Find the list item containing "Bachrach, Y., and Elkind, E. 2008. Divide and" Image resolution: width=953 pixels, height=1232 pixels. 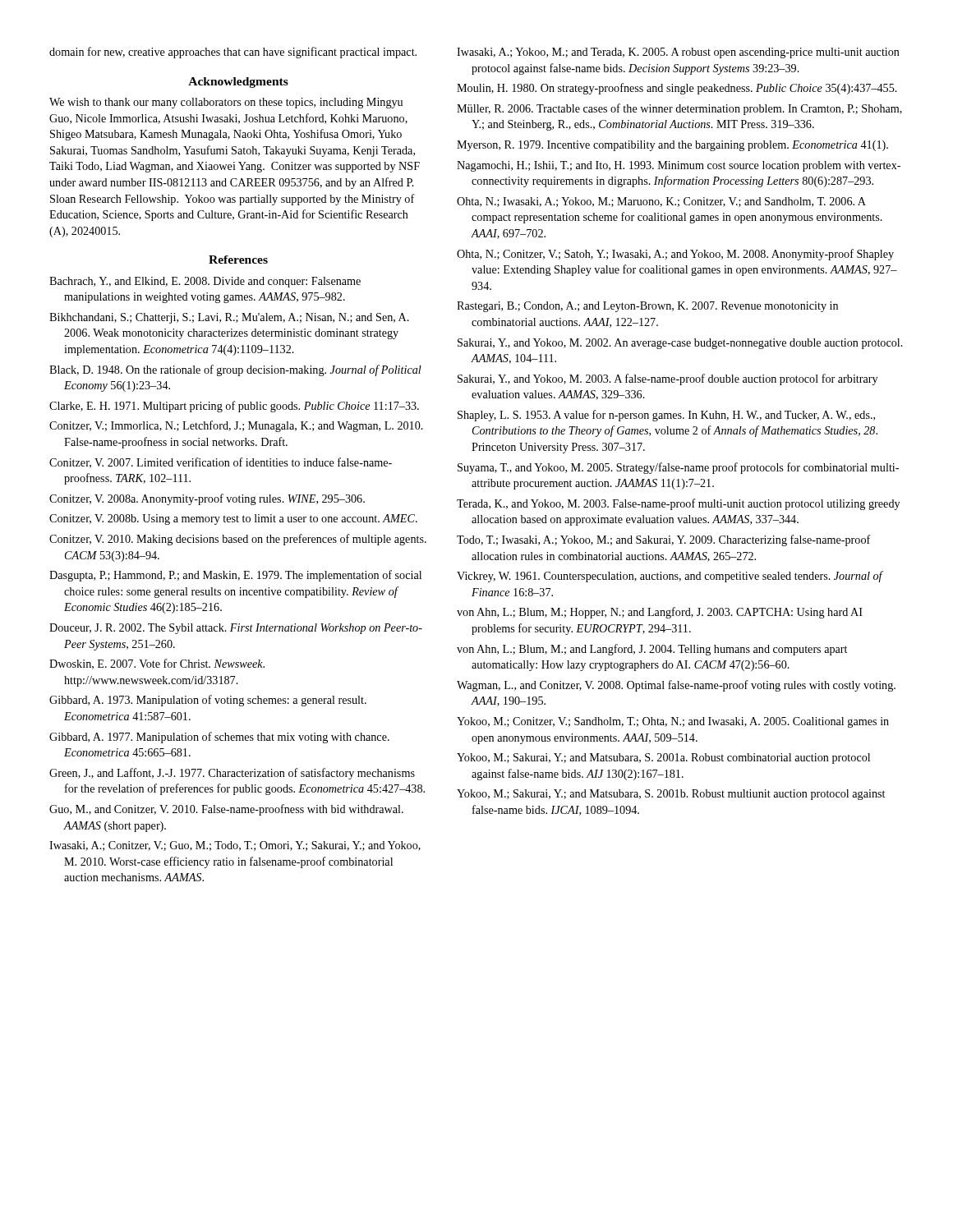(x=205, y=289)
